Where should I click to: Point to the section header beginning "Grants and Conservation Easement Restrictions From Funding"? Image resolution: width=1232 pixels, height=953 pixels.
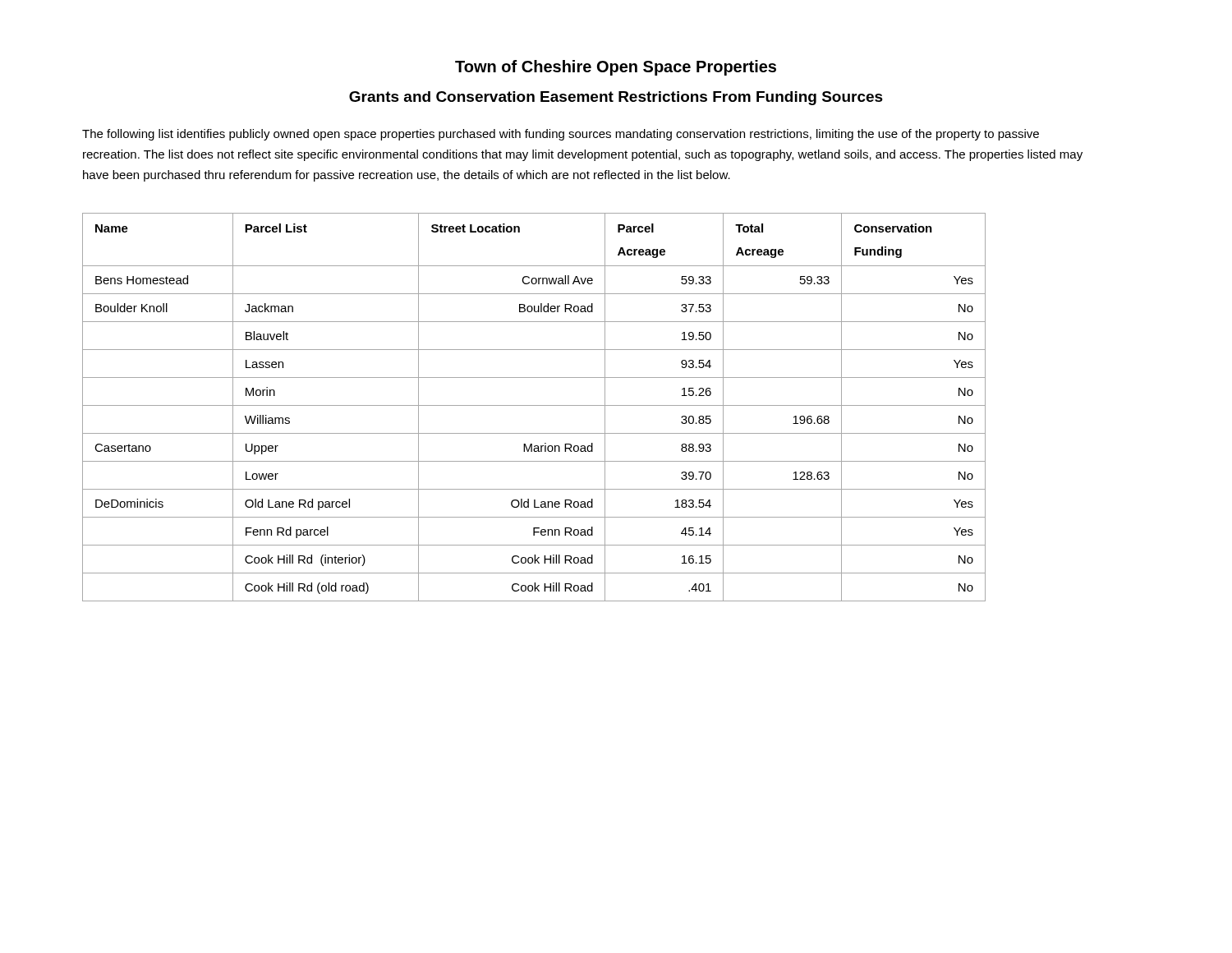[616, 97]
